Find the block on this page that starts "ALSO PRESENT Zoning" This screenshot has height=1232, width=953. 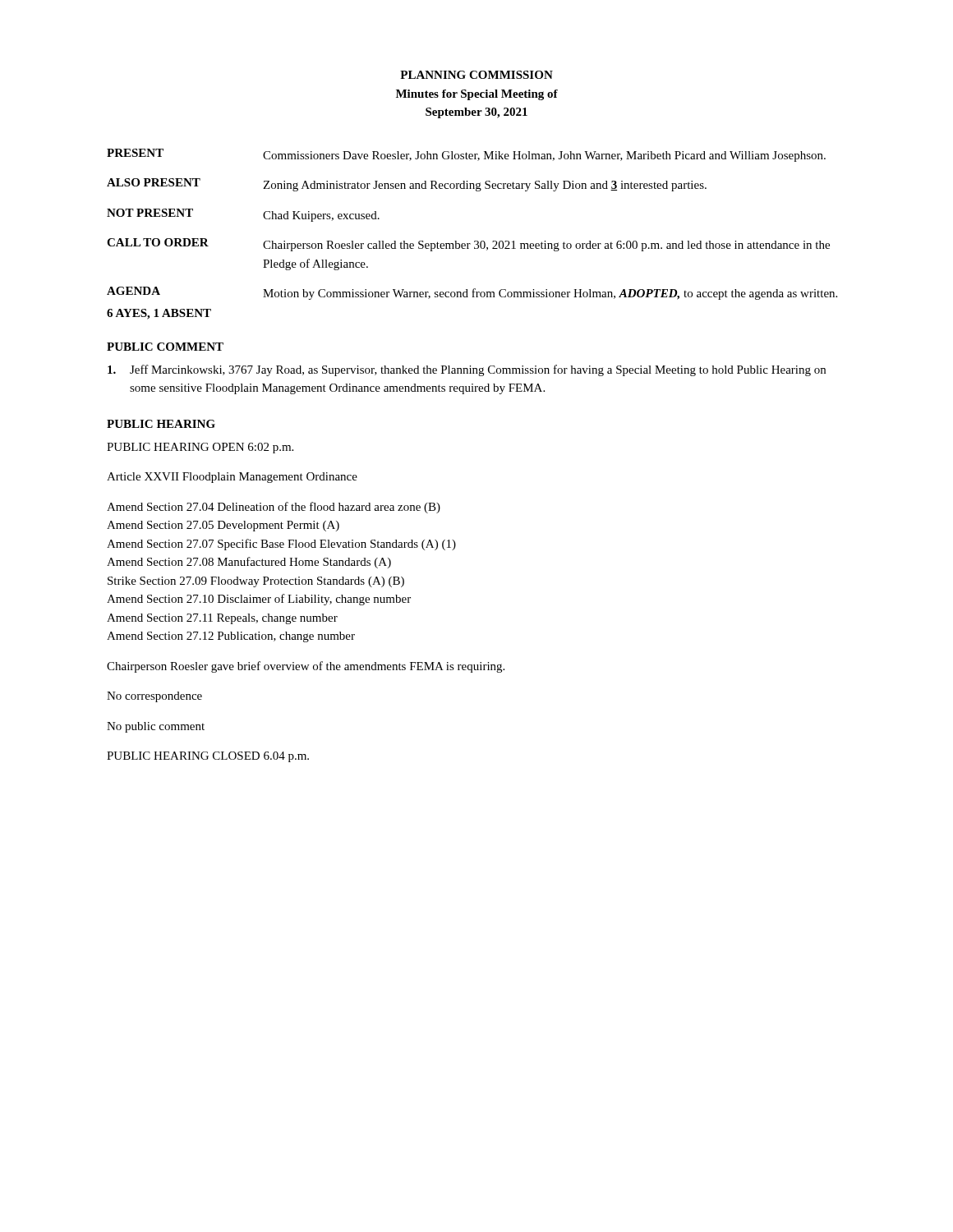(476, 185)
